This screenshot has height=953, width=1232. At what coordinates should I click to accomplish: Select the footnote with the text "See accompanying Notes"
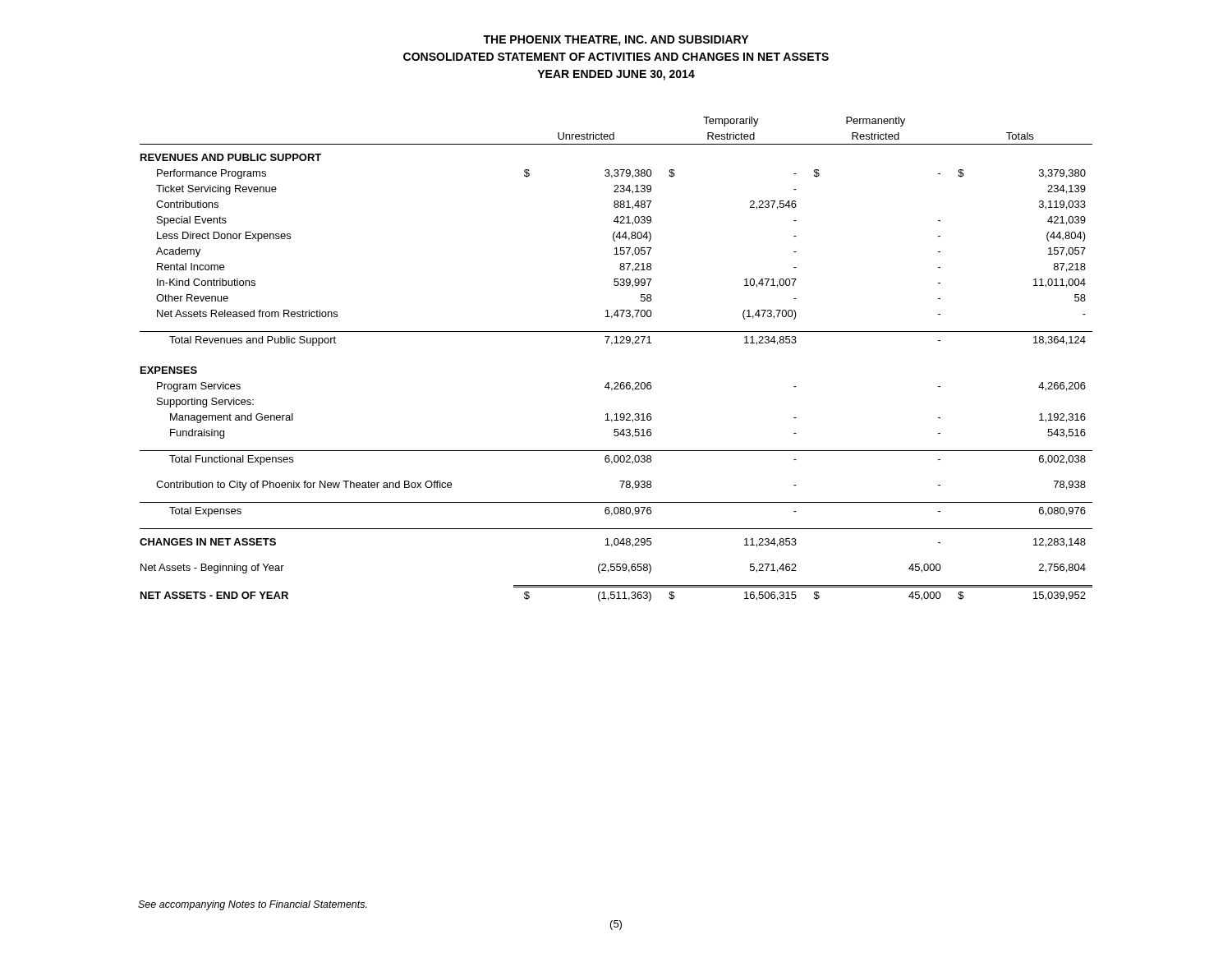click(x=253, y=905)
